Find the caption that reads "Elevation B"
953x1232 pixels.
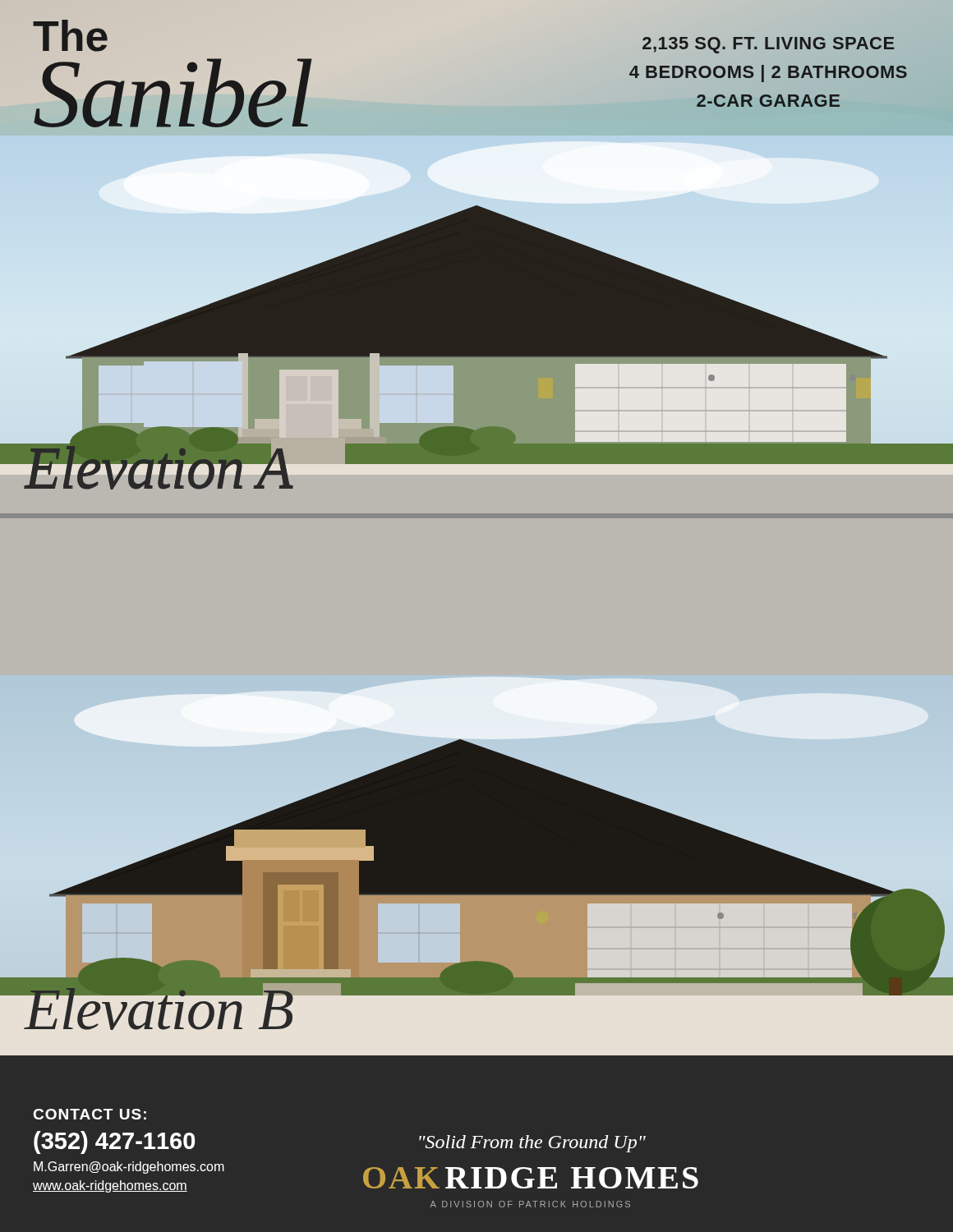[x=159, y=1009]
